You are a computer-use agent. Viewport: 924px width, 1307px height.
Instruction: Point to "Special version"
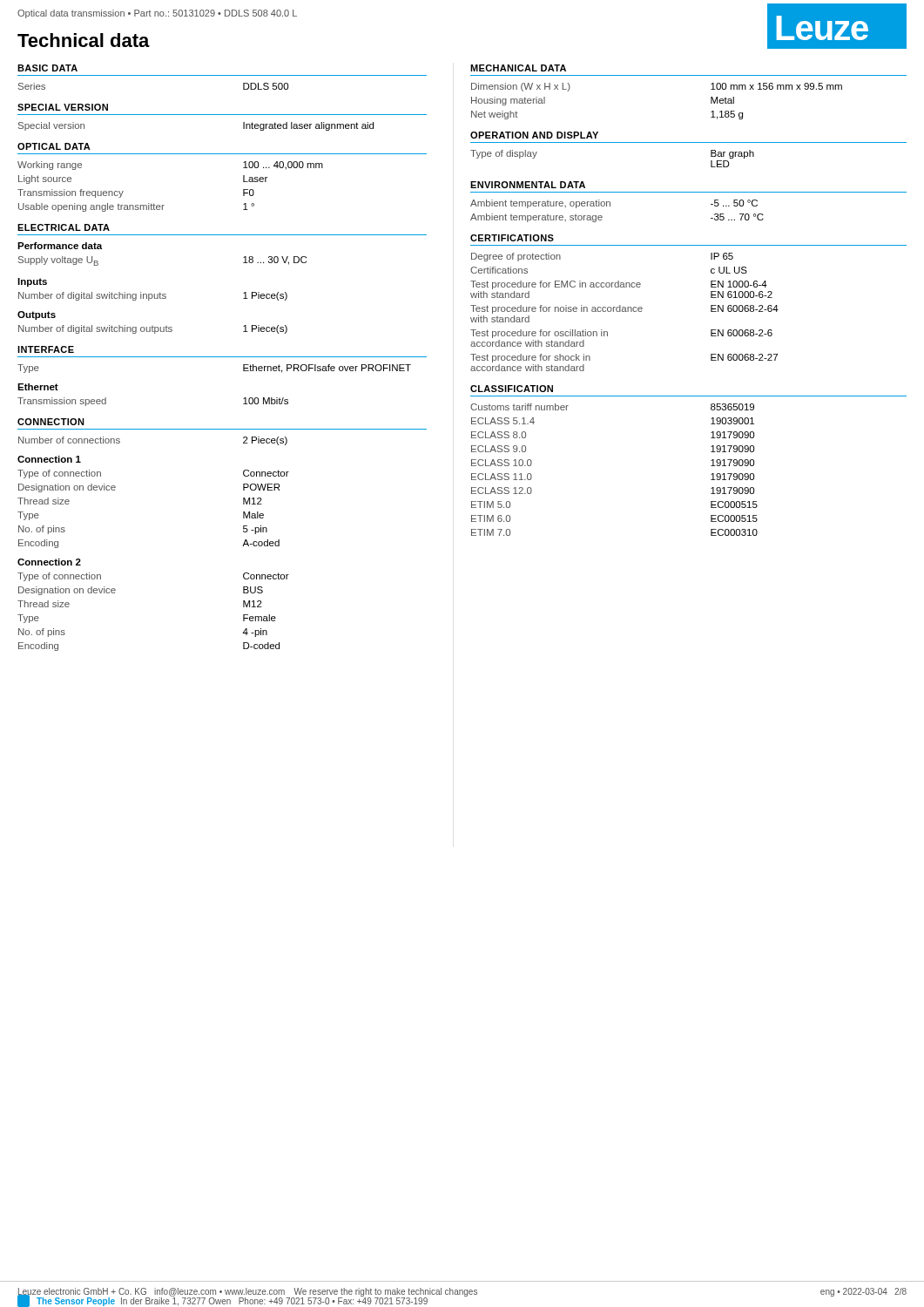point(63,107)
